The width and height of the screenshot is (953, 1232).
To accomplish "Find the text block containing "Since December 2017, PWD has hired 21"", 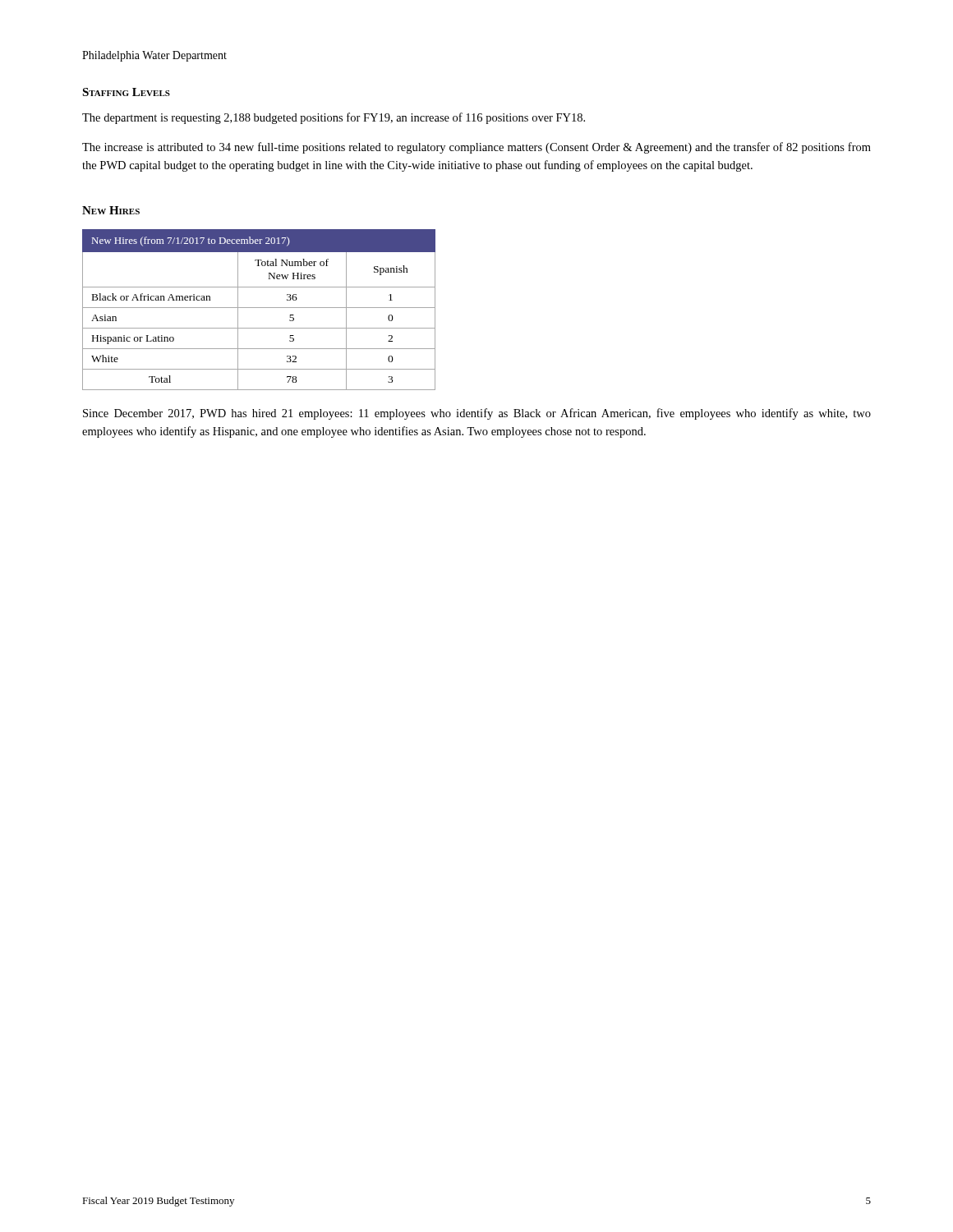I will [476, 422].
